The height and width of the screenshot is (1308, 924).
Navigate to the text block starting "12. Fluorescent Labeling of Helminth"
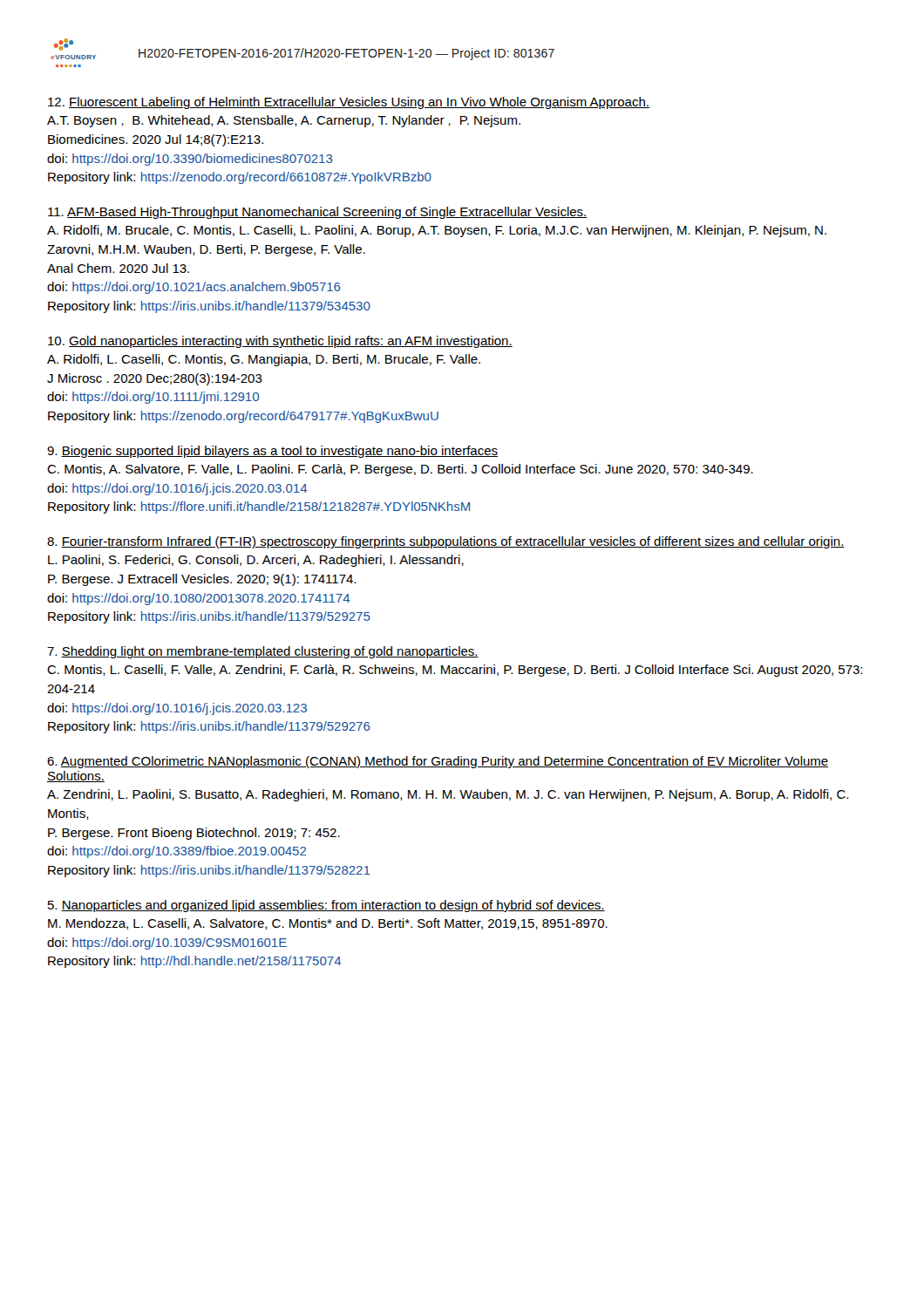[x=349, y=103]
